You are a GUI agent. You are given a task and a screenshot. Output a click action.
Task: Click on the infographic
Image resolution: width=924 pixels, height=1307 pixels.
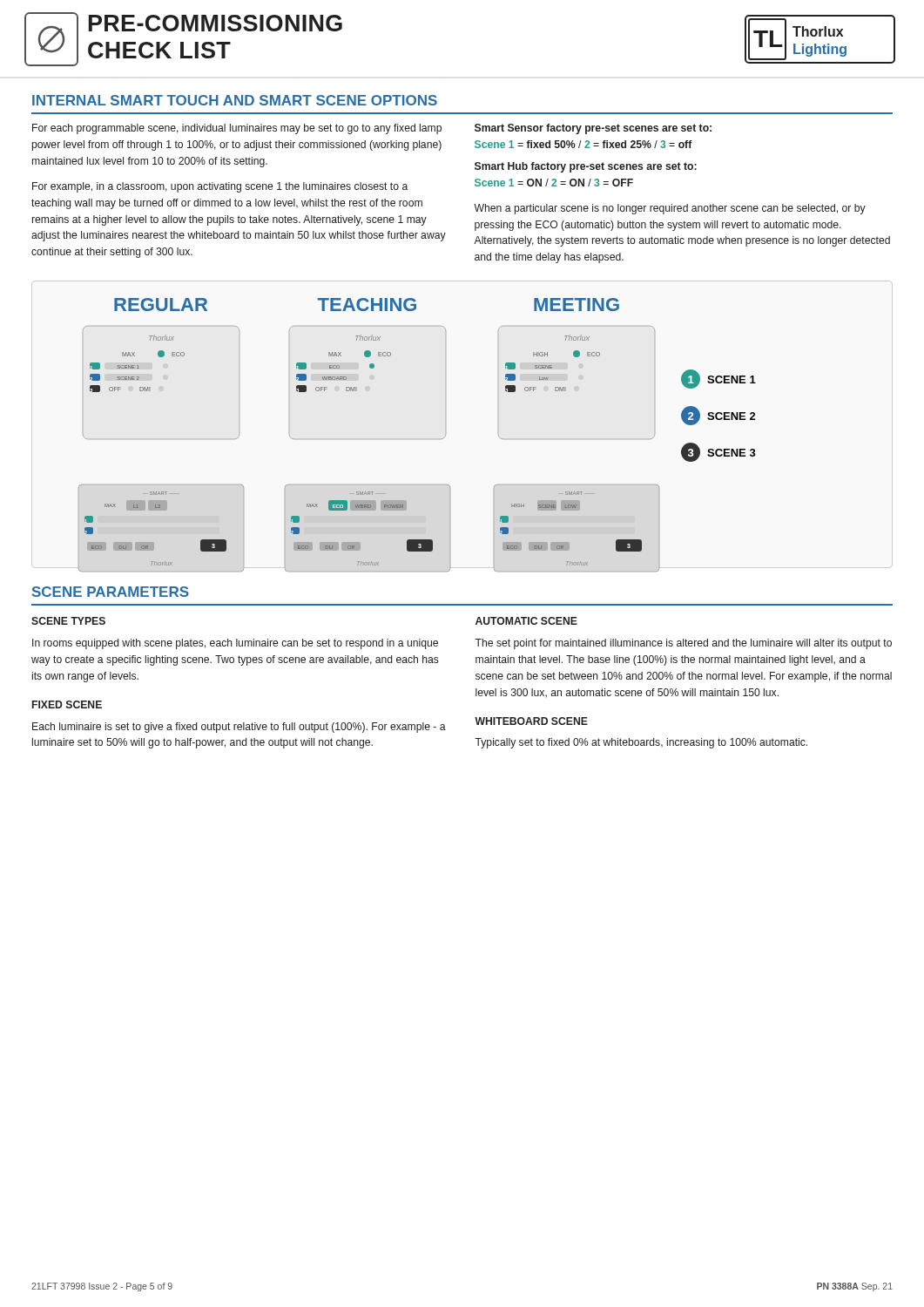[462, 424]
